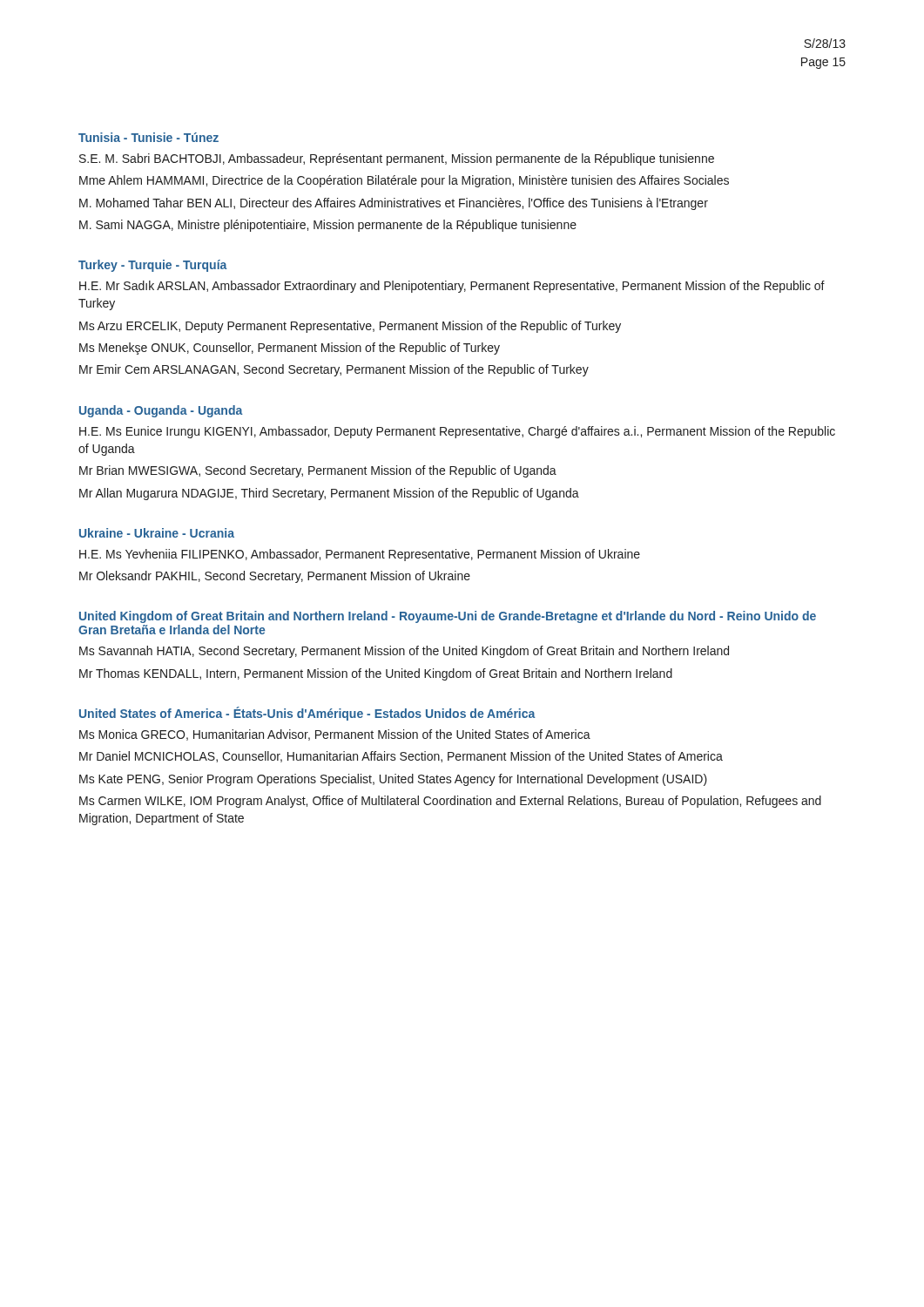Viewport: 924px width, 1307px height.
Task: Point to the element starting "Ms Monica GRECO, Humanitarian Advisor,"
Action: point(334,735)
